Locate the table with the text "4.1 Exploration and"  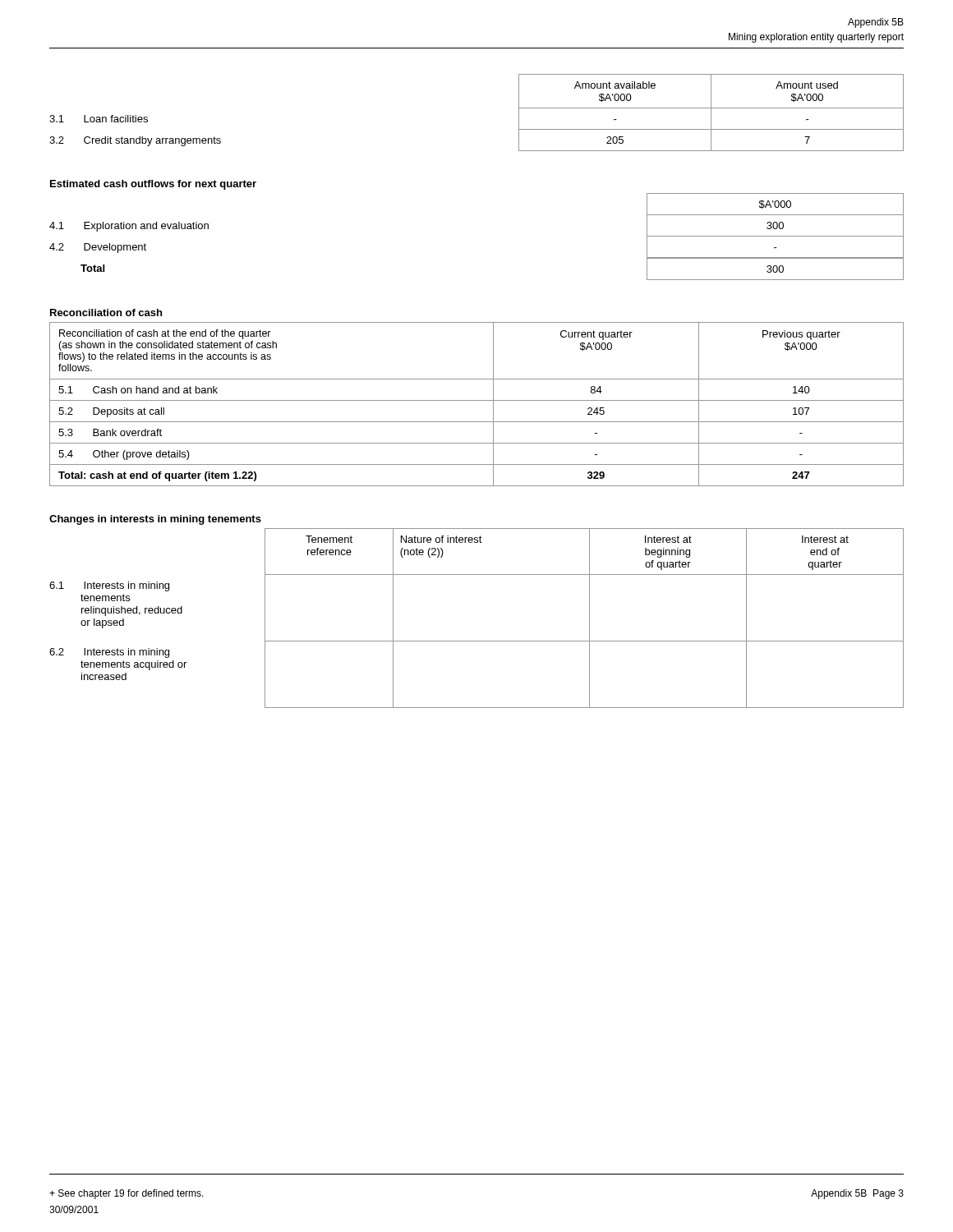(476, 237)
